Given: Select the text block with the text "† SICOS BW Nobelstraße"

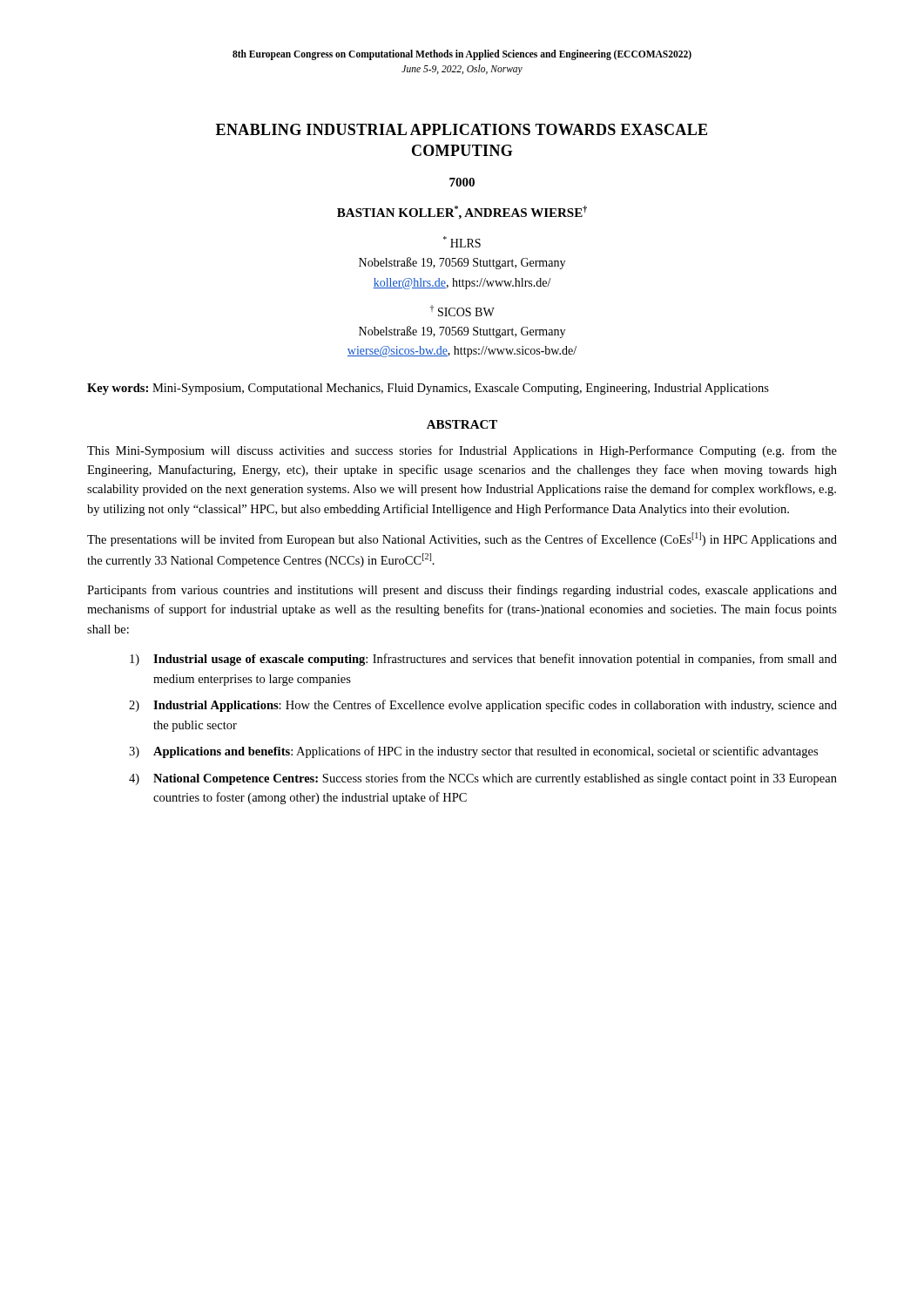Looking at the screenshot, I should [462, 330].
